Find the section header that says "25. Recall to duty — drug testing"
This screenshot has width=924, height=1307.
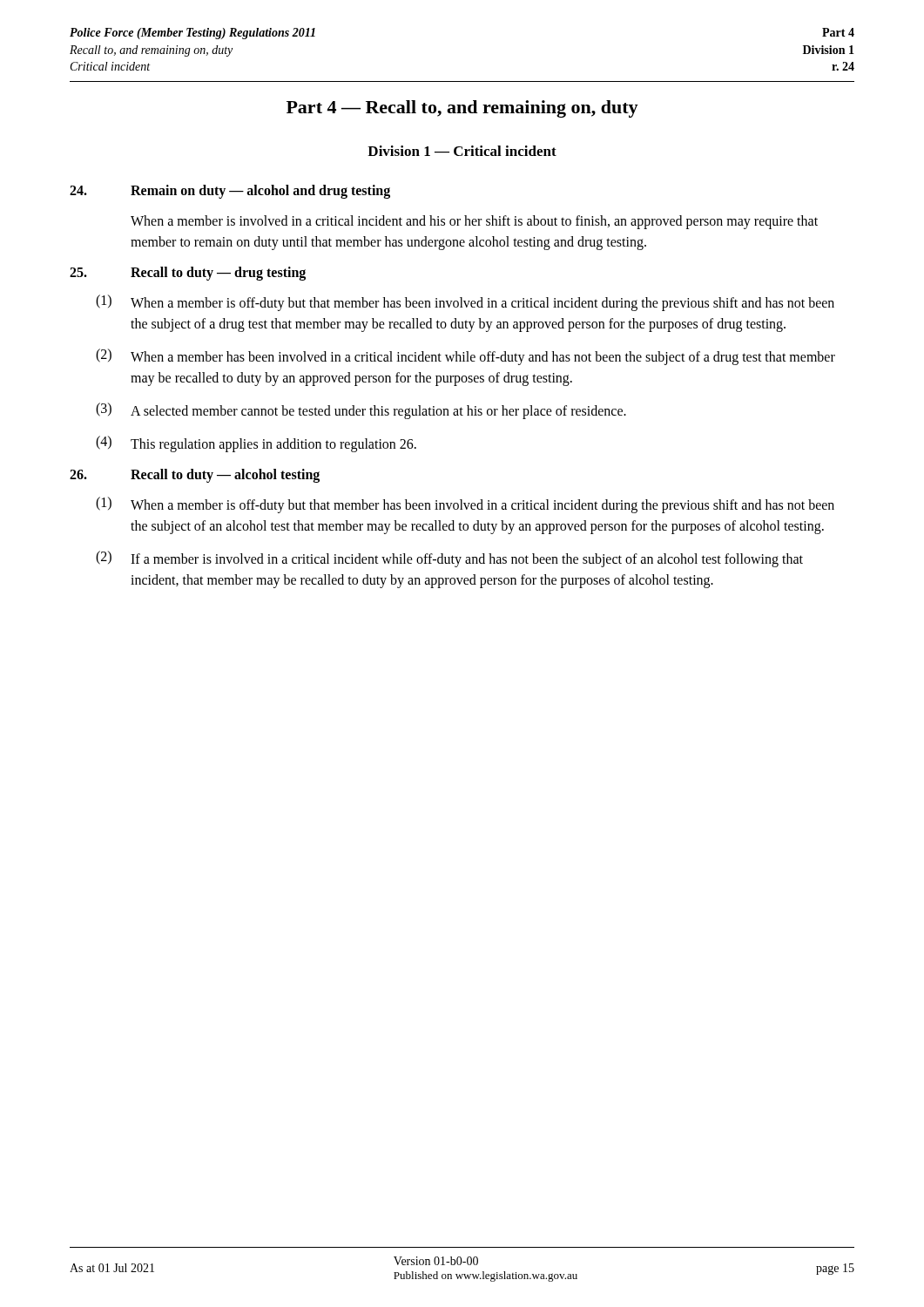(x=188, y=273)
